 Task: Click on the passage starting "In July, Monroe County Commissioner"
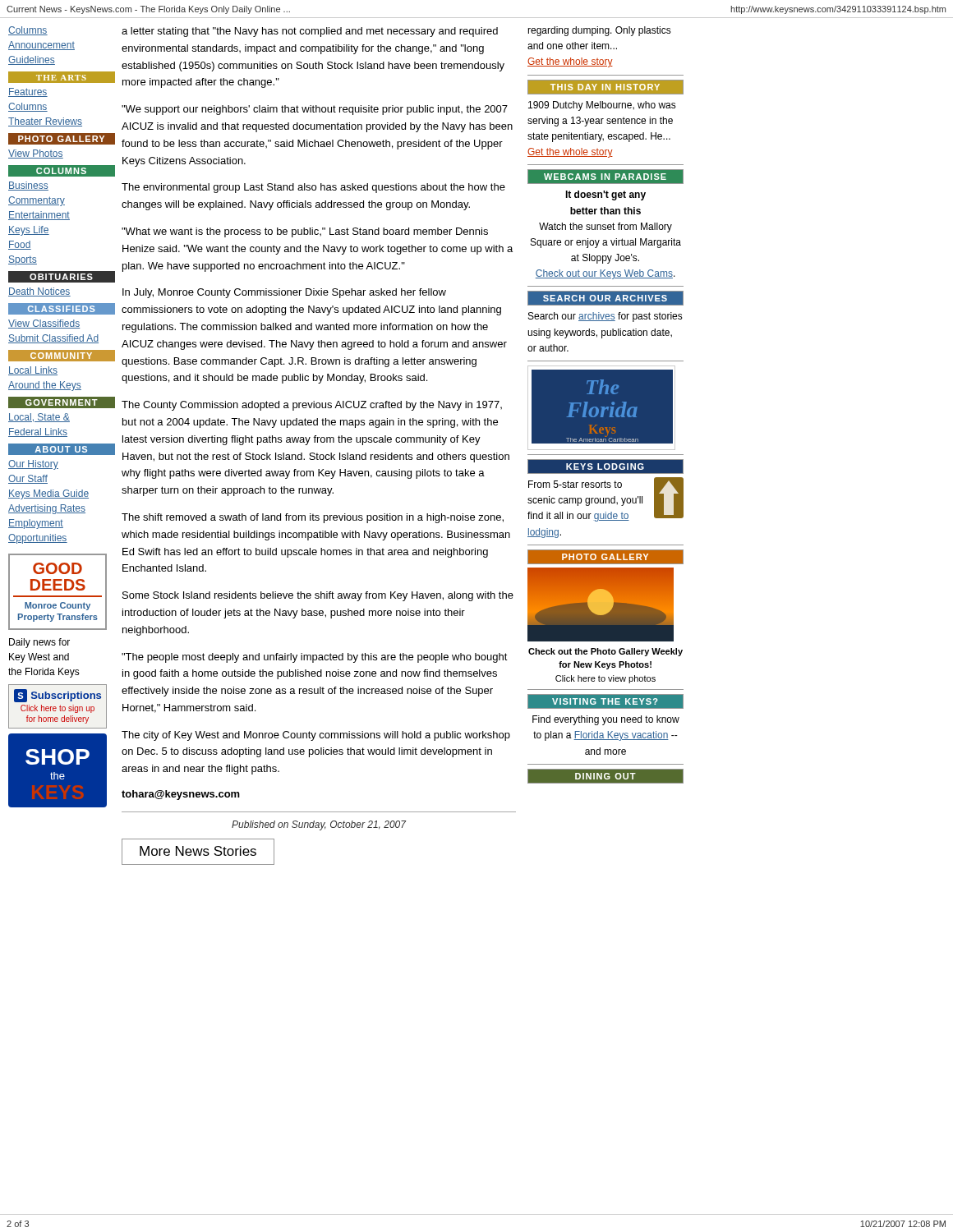(x=314, y=335)
